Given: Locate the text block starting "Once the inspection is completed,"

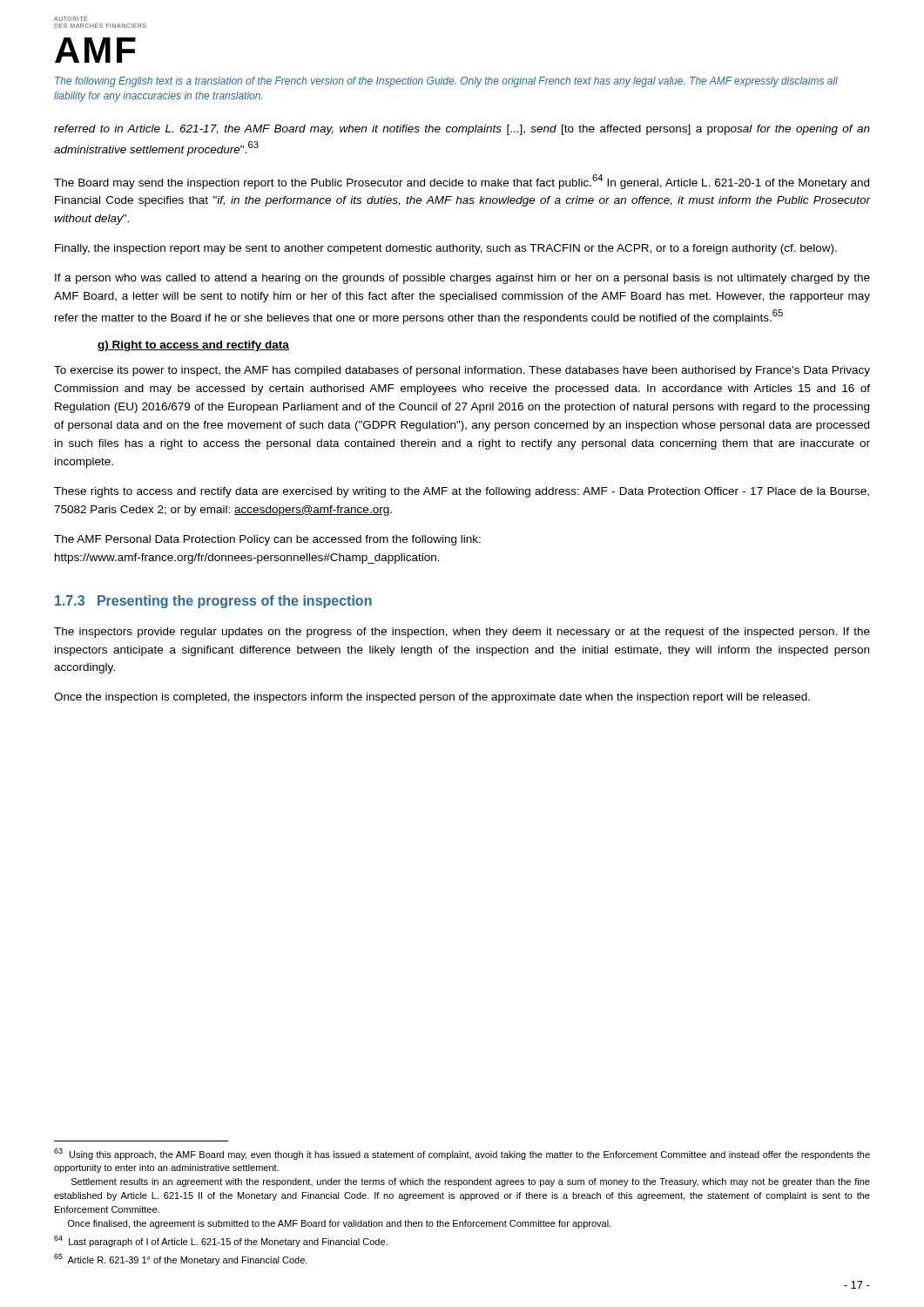Looking at the screenshot, I should pos(432,697).
